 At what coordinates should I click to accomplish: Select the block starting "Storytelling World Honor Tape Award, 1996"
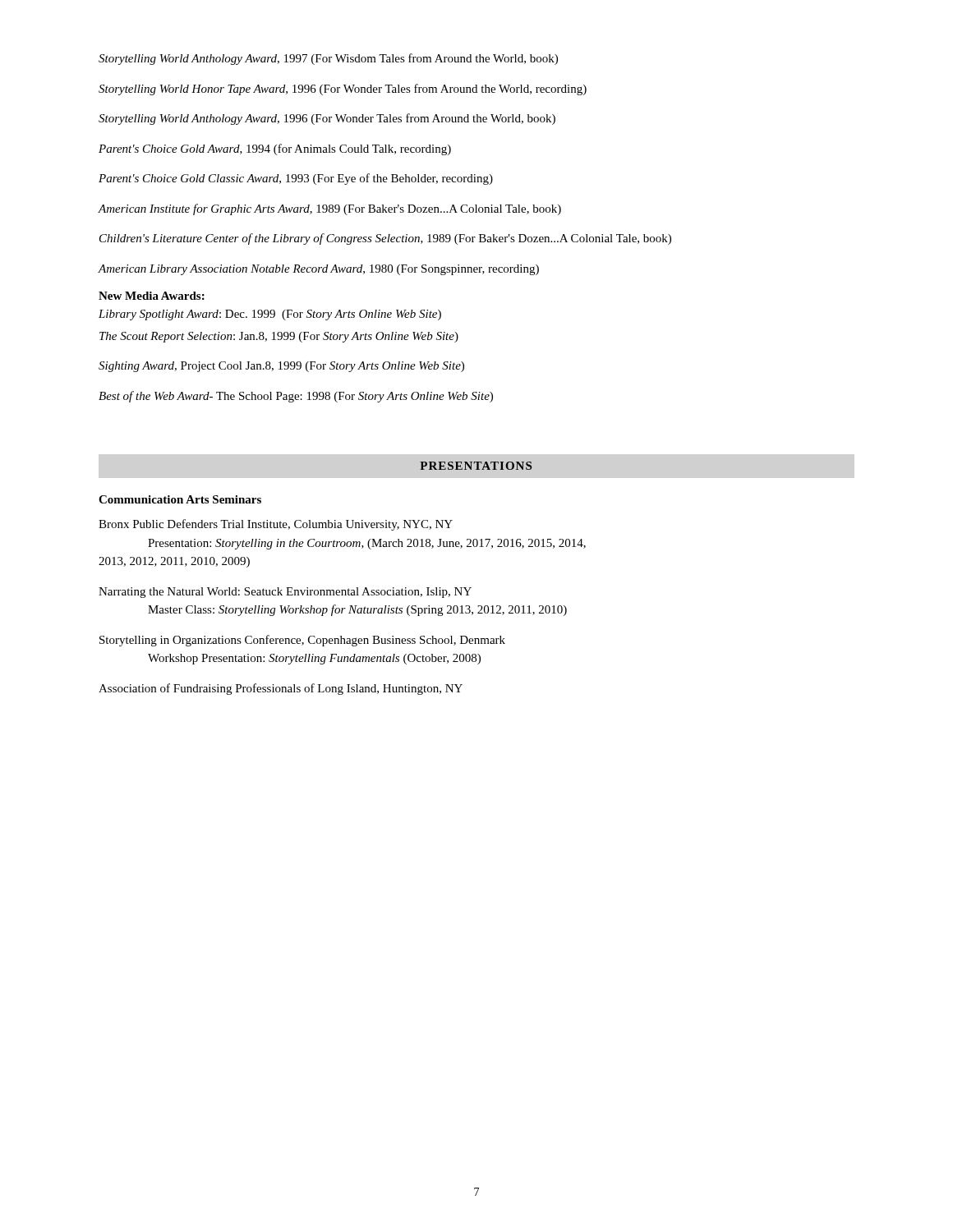click(x=343, y=88)
